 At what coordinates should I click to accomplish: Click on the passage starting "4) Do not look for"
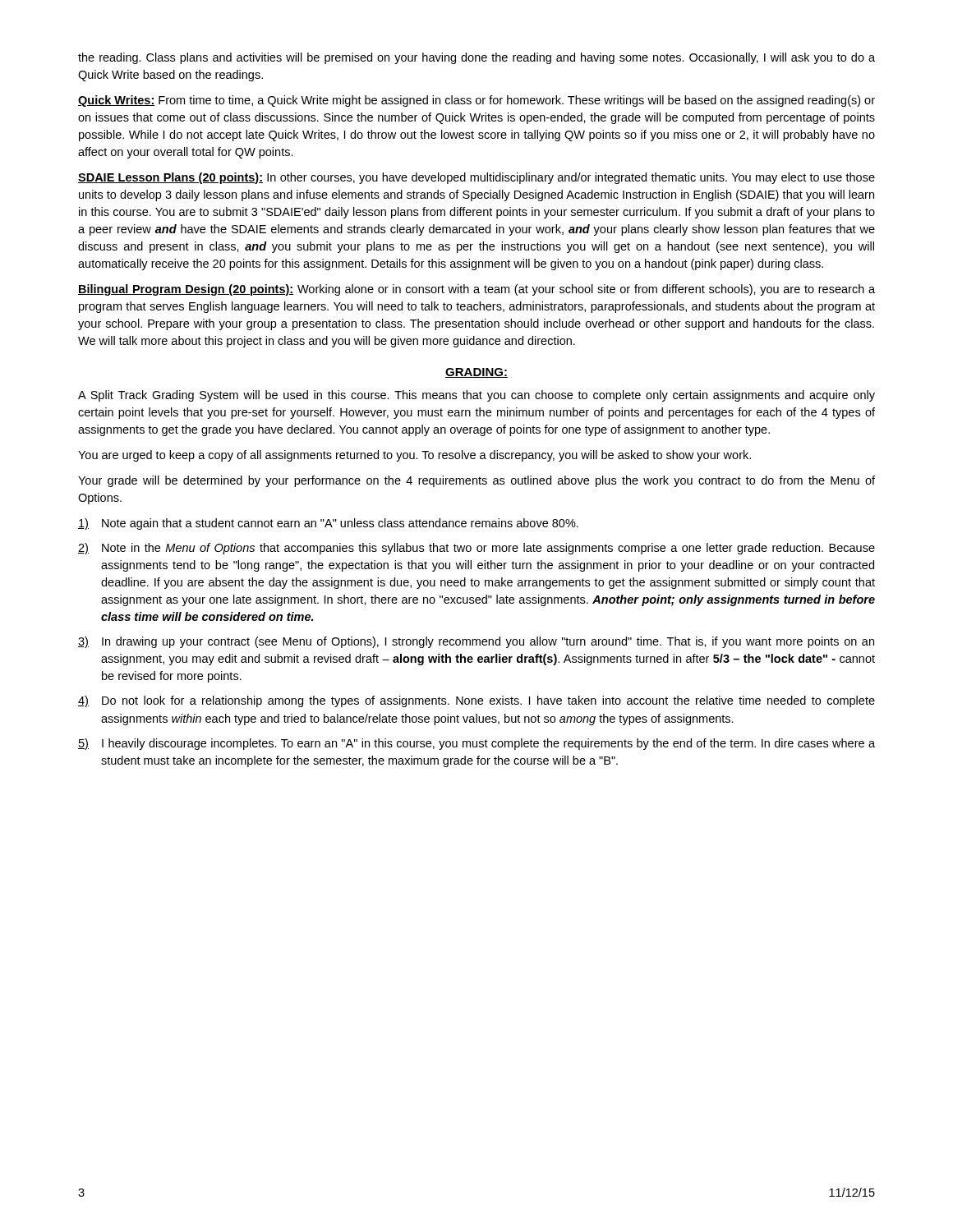[x=476, y=710]
